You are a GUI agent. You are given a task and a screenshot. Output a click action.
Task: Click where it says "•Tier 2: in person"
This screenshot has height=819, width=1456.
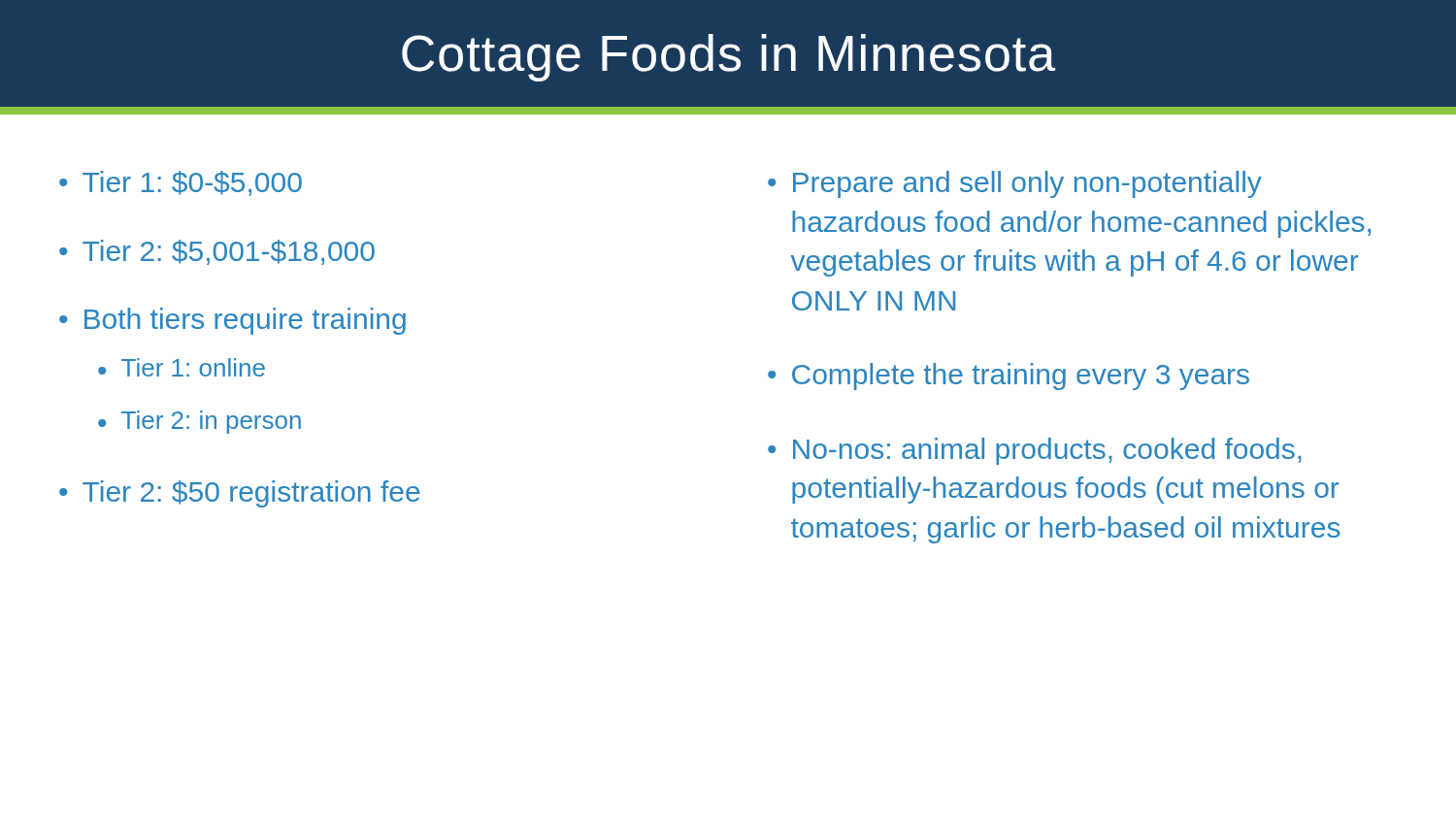199,422
